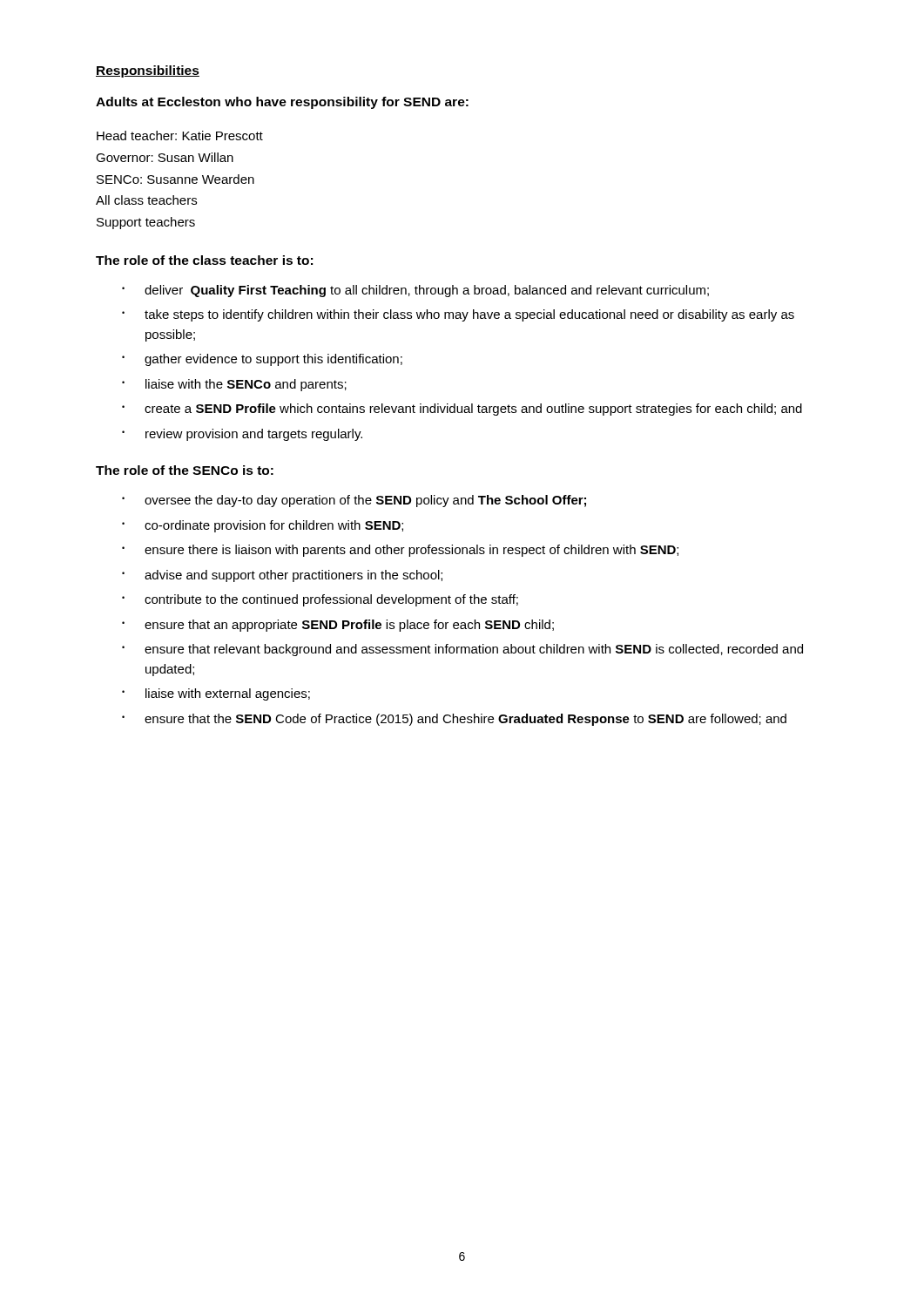
Task: Navigate to the text starting "• gather evidence to support this identification;"
Action: pos(262,360)
